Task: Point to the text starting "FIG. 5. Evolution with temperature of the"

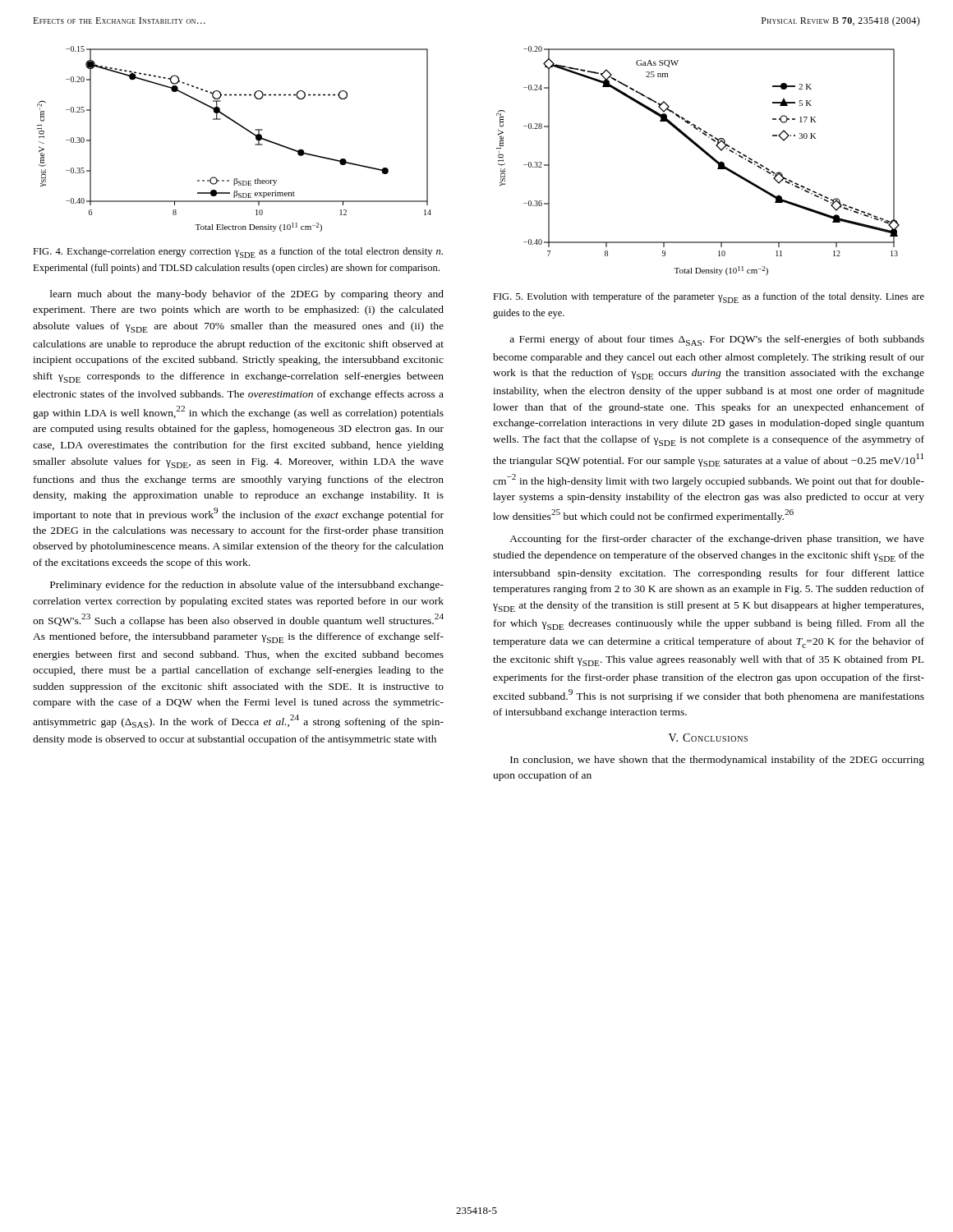Action: pyautogui.click(x=709, y=305)
